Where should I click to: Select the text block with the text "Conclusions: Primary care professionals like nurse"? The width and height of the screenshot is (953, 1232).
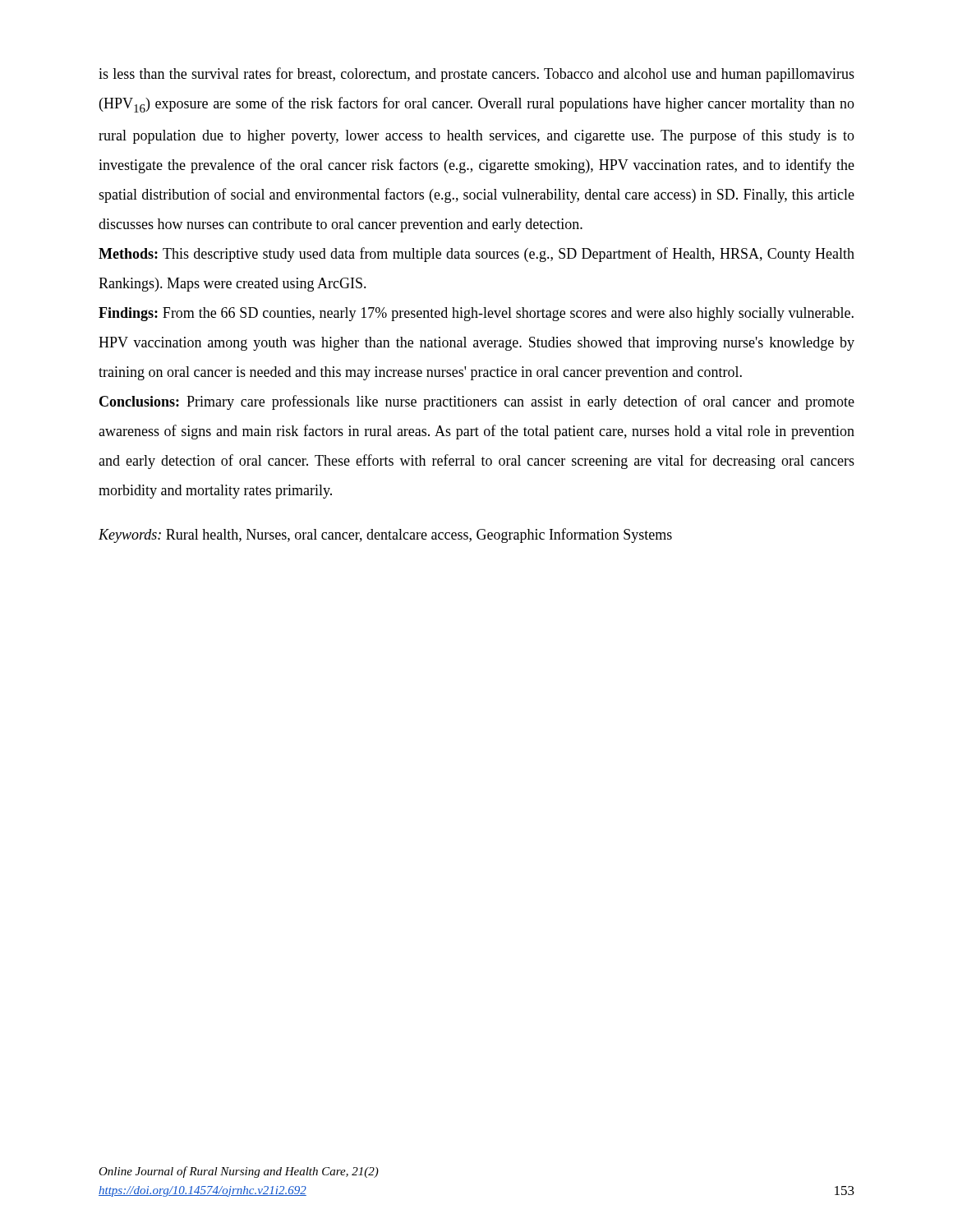[476, 446]
